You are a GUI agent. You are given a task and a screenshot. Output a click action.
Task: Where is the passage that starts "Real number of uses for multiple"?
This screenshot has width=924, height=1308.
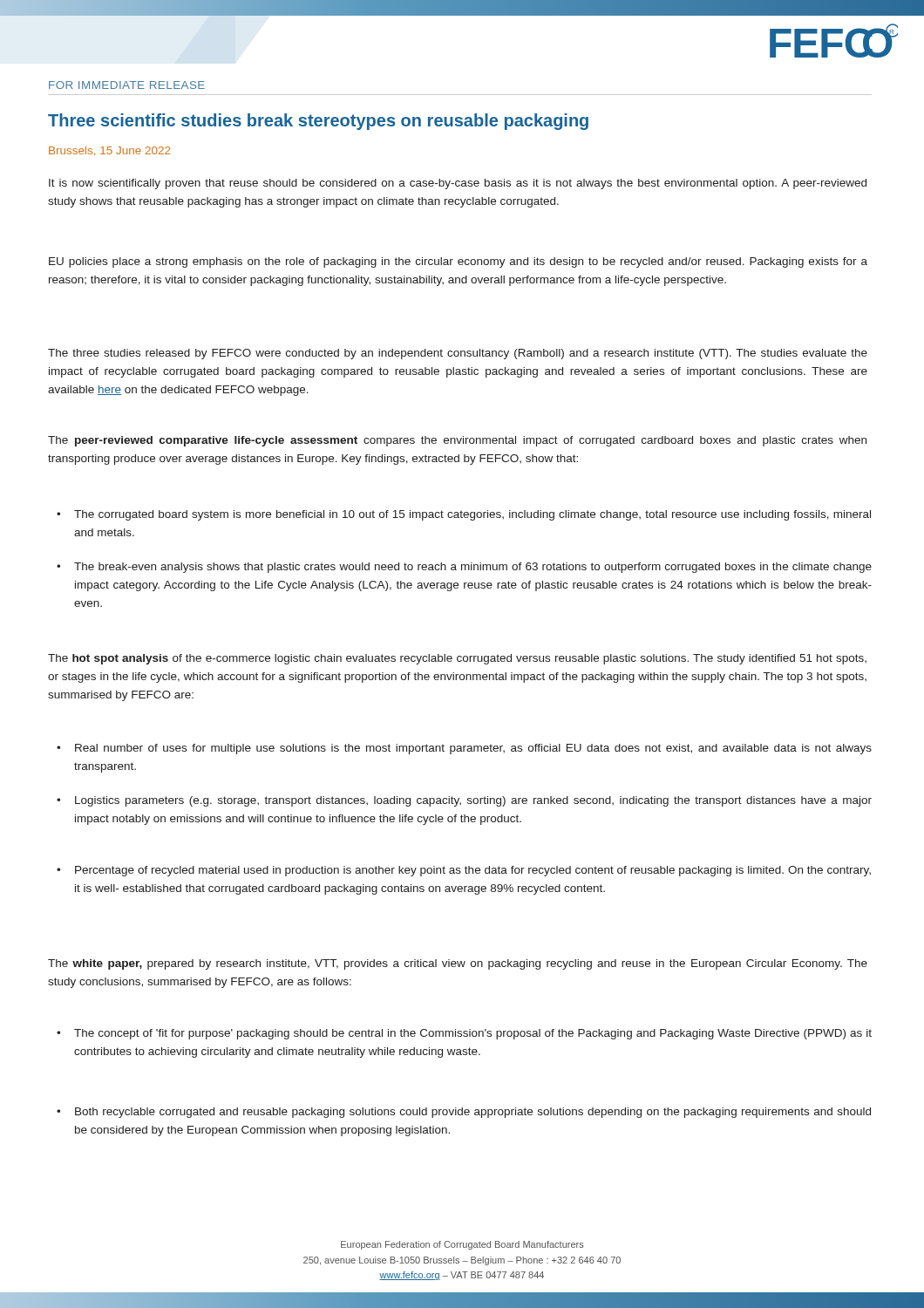pos(473,757)
